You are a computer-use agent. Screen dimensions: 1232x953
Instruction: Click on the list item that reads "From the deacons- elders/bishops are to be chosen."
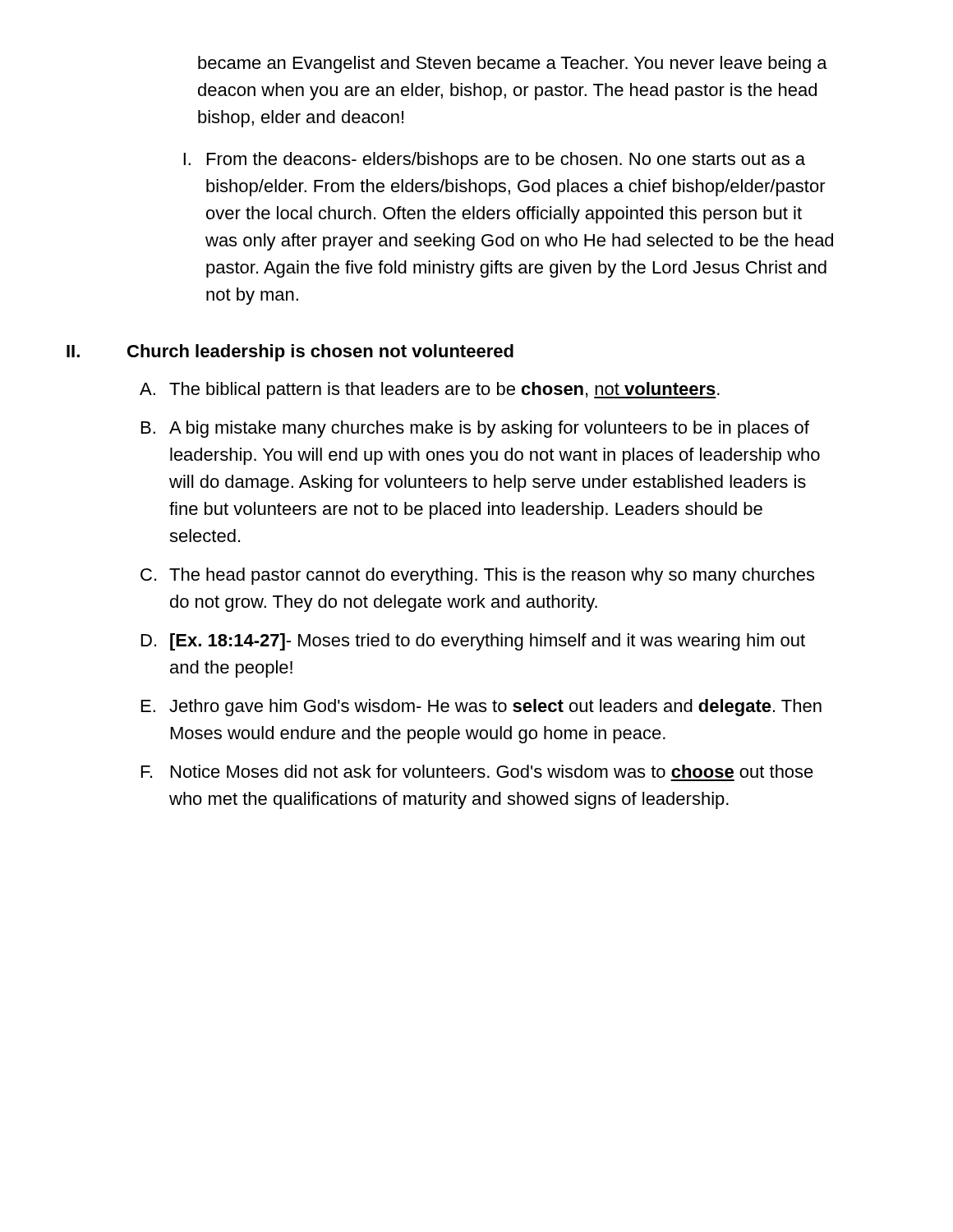click(518, 227)
